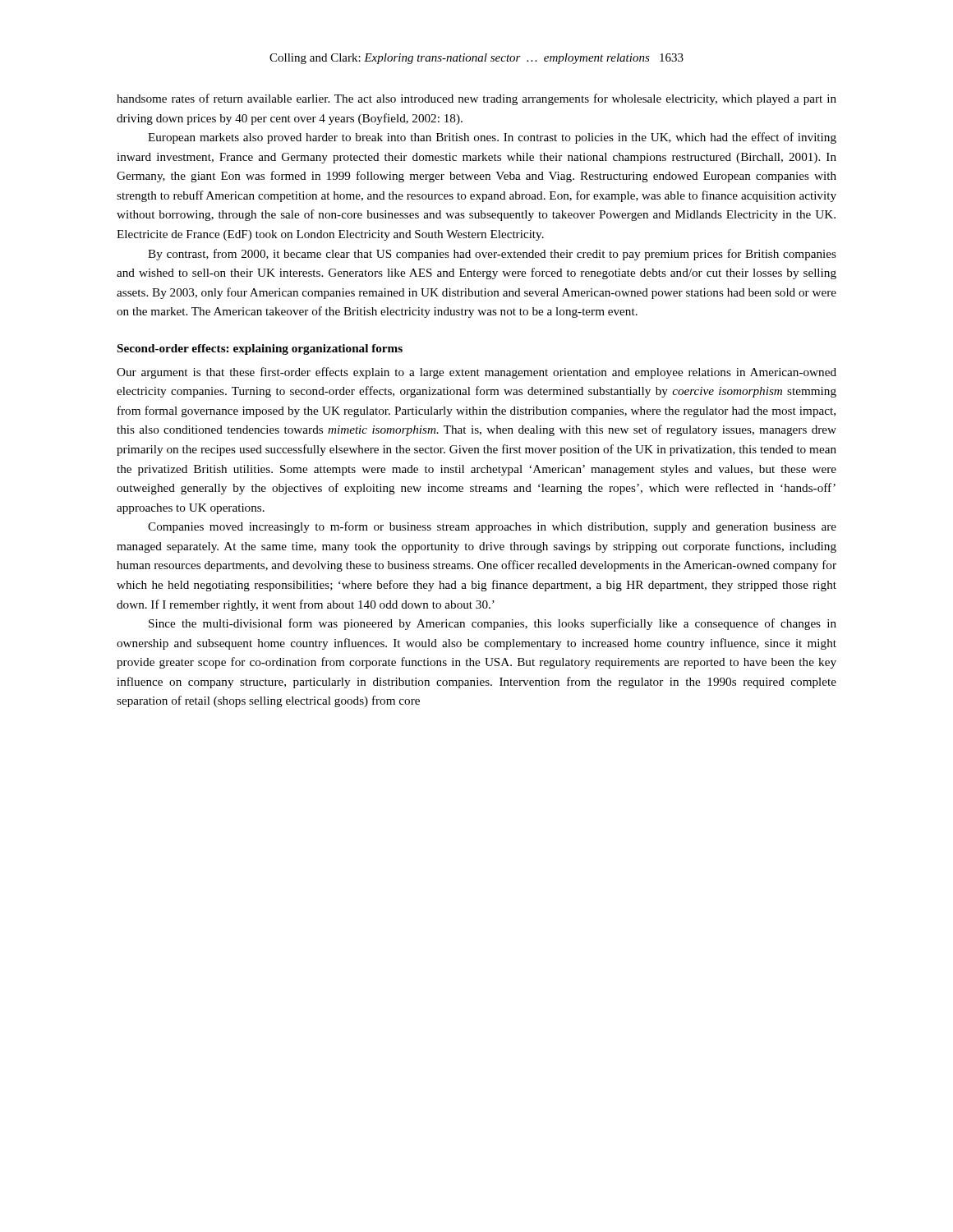
Task: Select the text block with the text "Since the multi-divisional form was pioneered by American"
Action: (x=476, y=662)
